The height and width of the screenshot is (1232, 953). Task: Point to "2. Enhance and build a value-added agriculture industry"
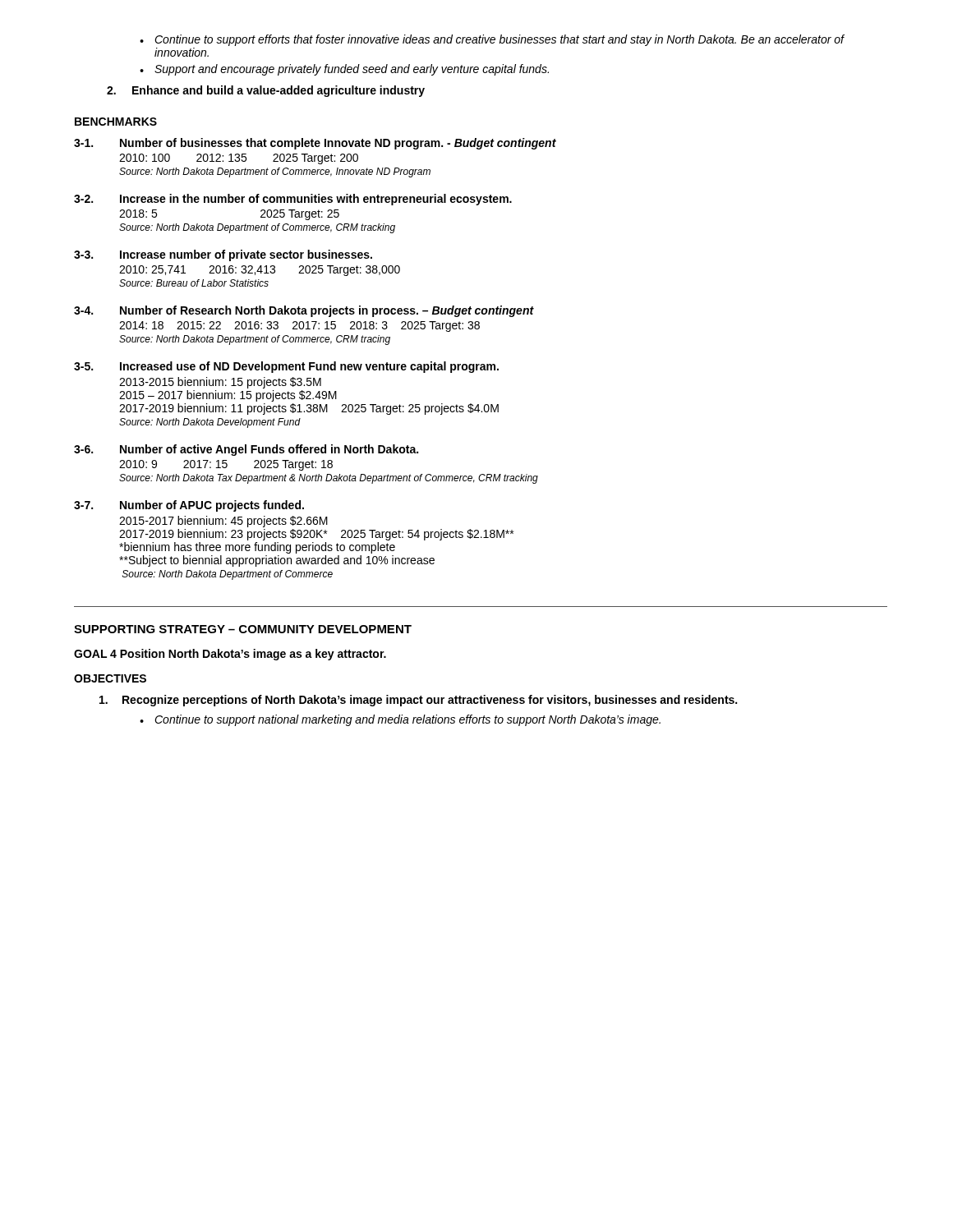[x=266, y=90]
